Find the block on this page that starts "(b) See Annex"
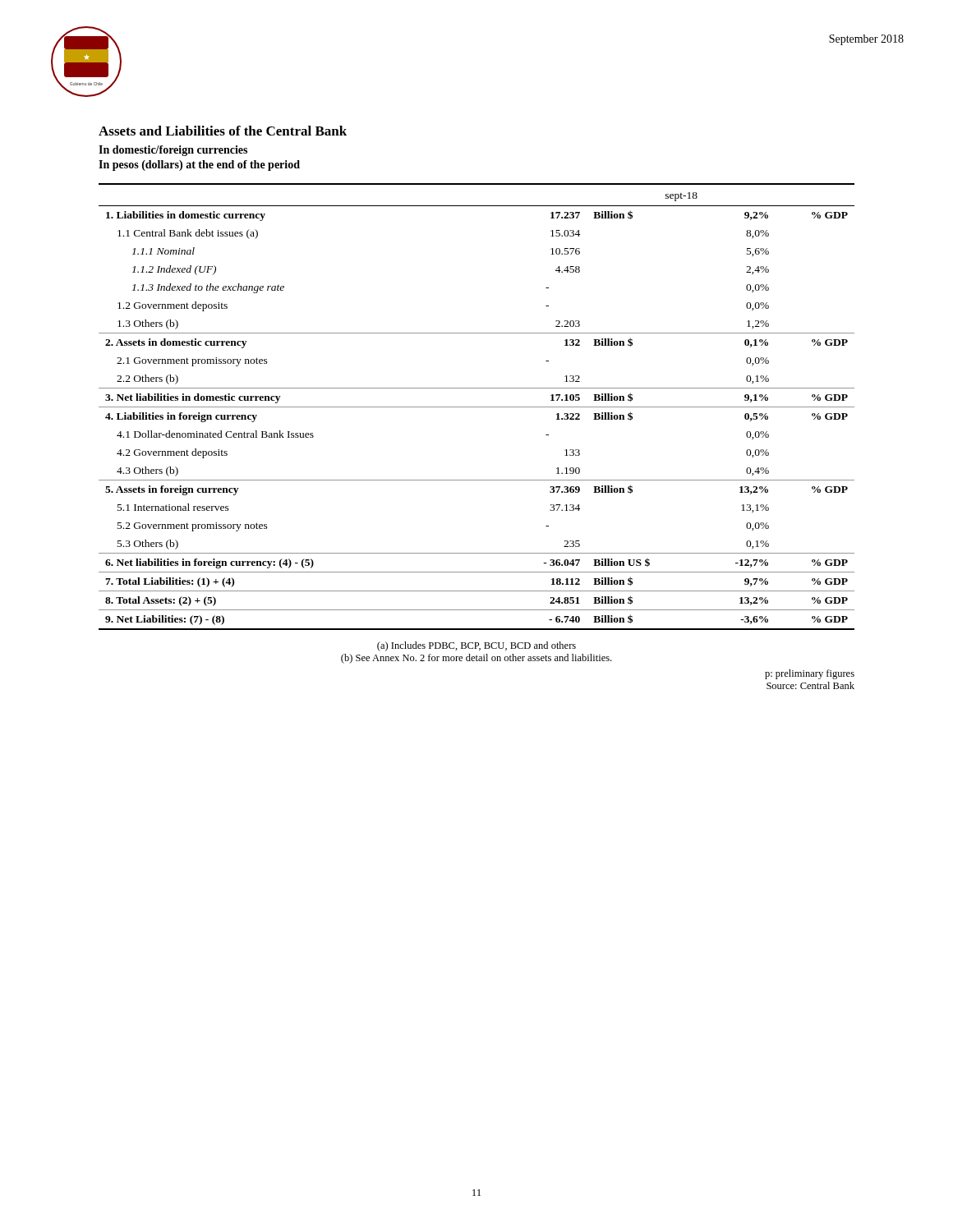 coord(476,658)
